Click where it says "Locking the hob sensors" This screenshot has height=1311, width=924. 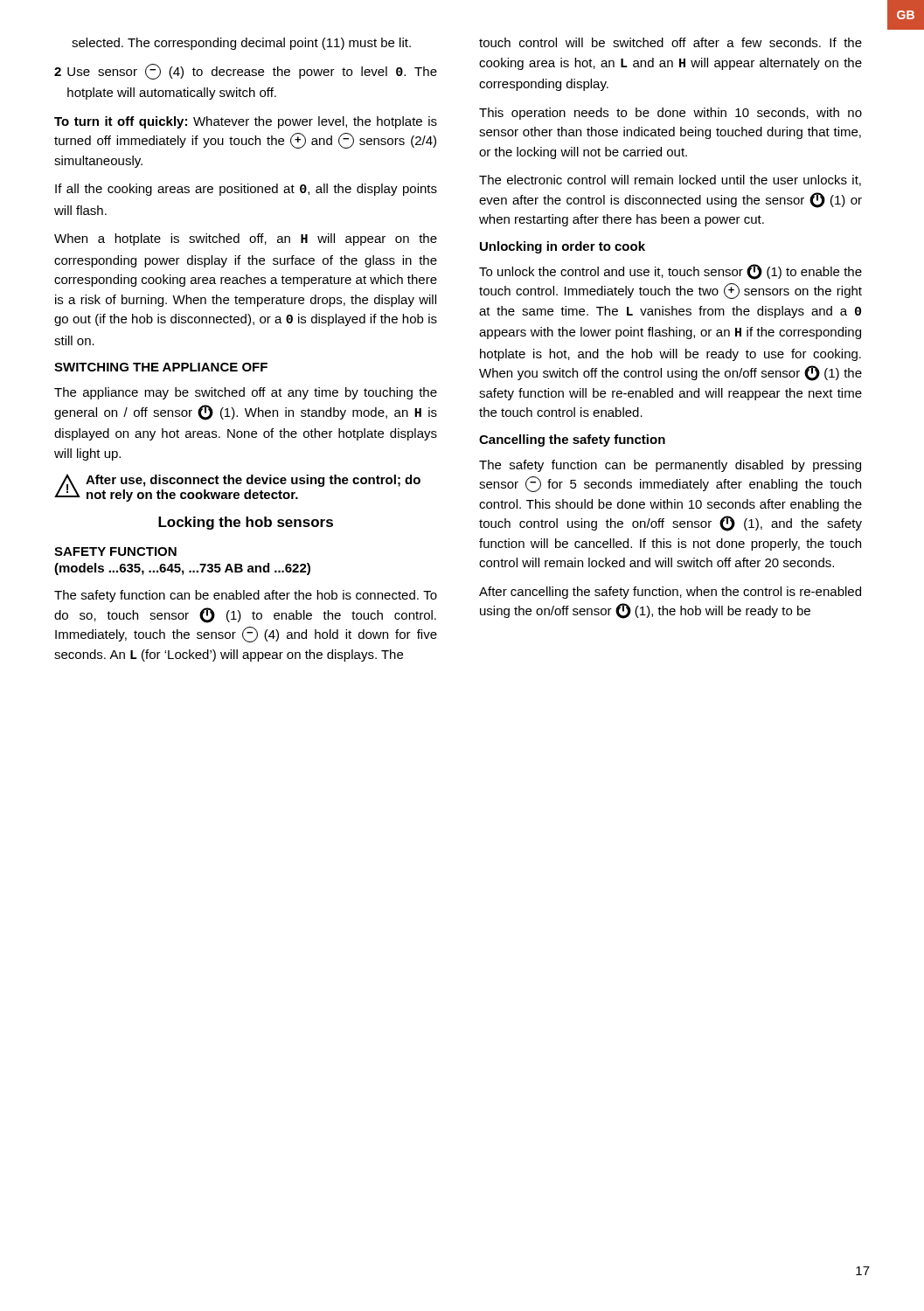pyautogui.click(x=246, y=522)
